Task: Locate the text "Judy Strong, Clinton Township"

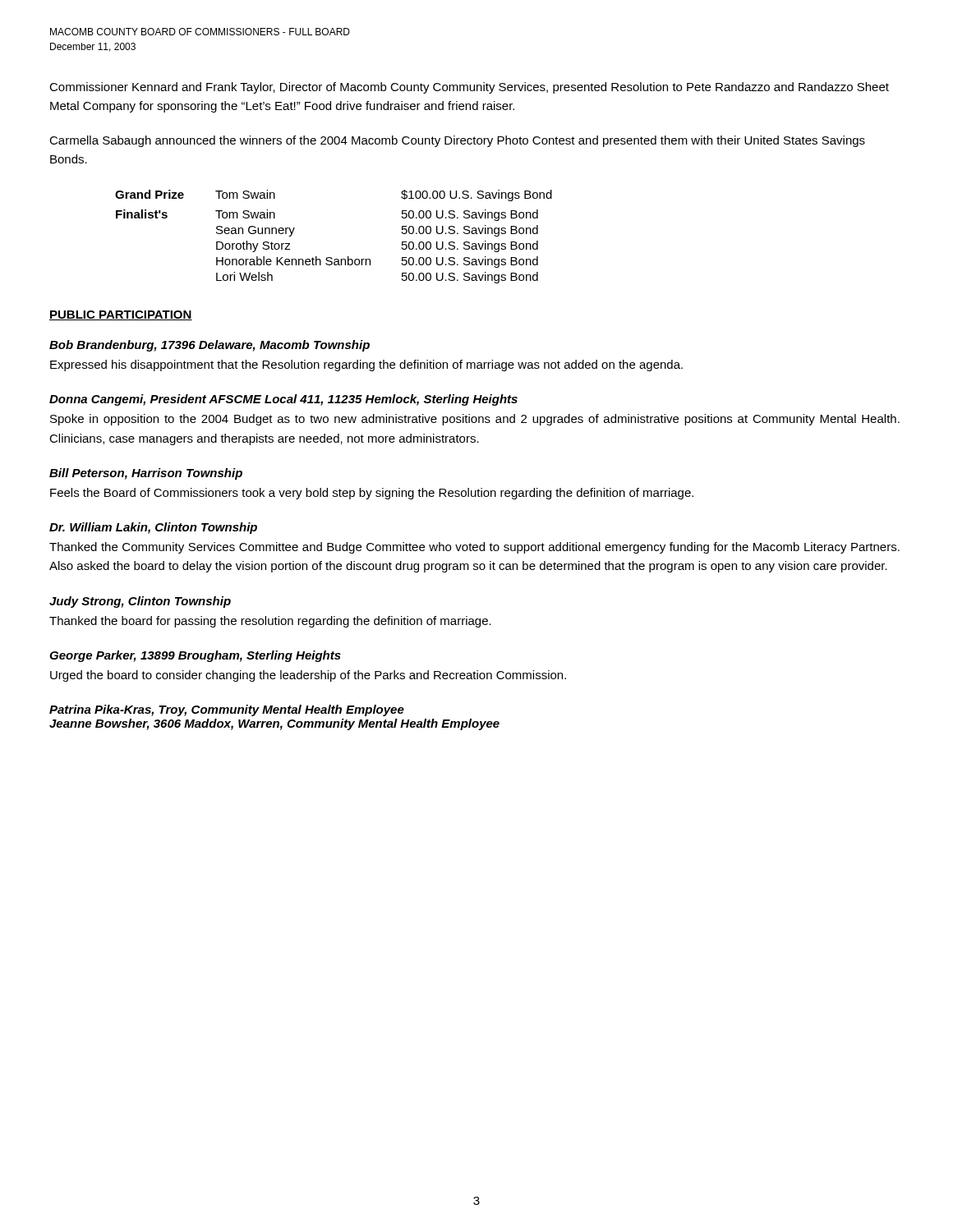Action: point(140,600)
